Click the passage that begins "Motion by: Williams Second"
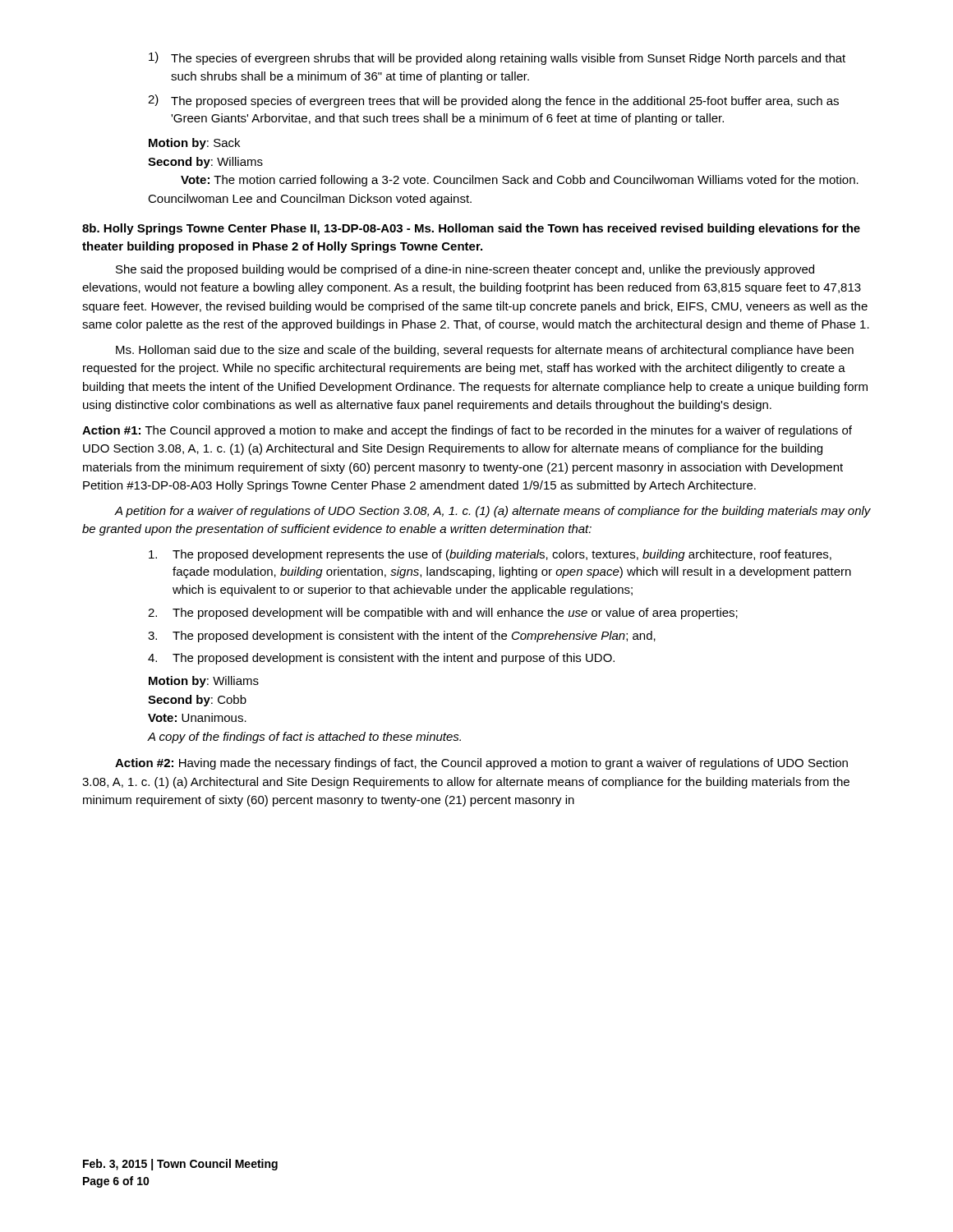The width and height of the screenshot is (953, 1232). tap(204, 682)
